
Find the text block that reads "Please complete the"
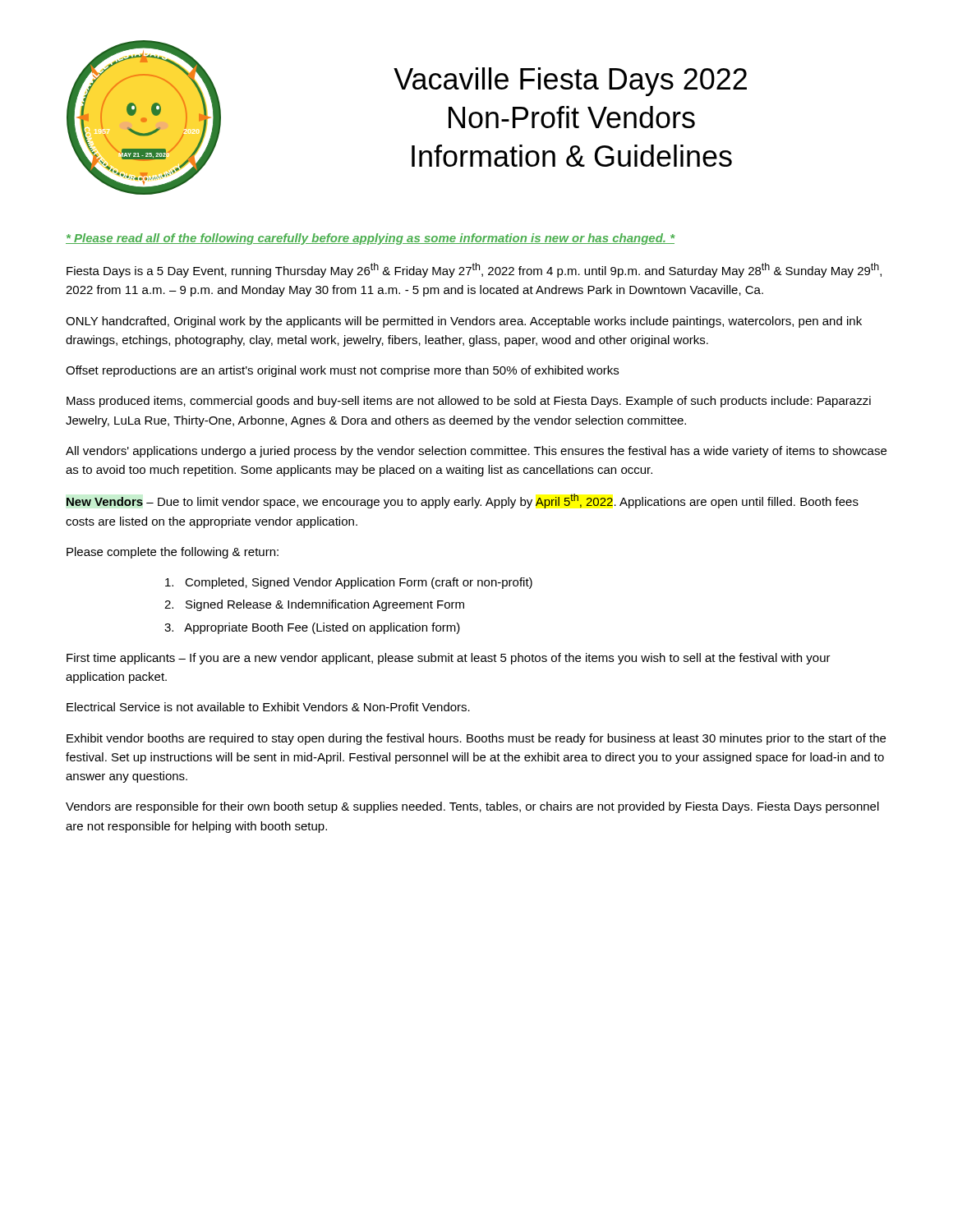[173, 551]
